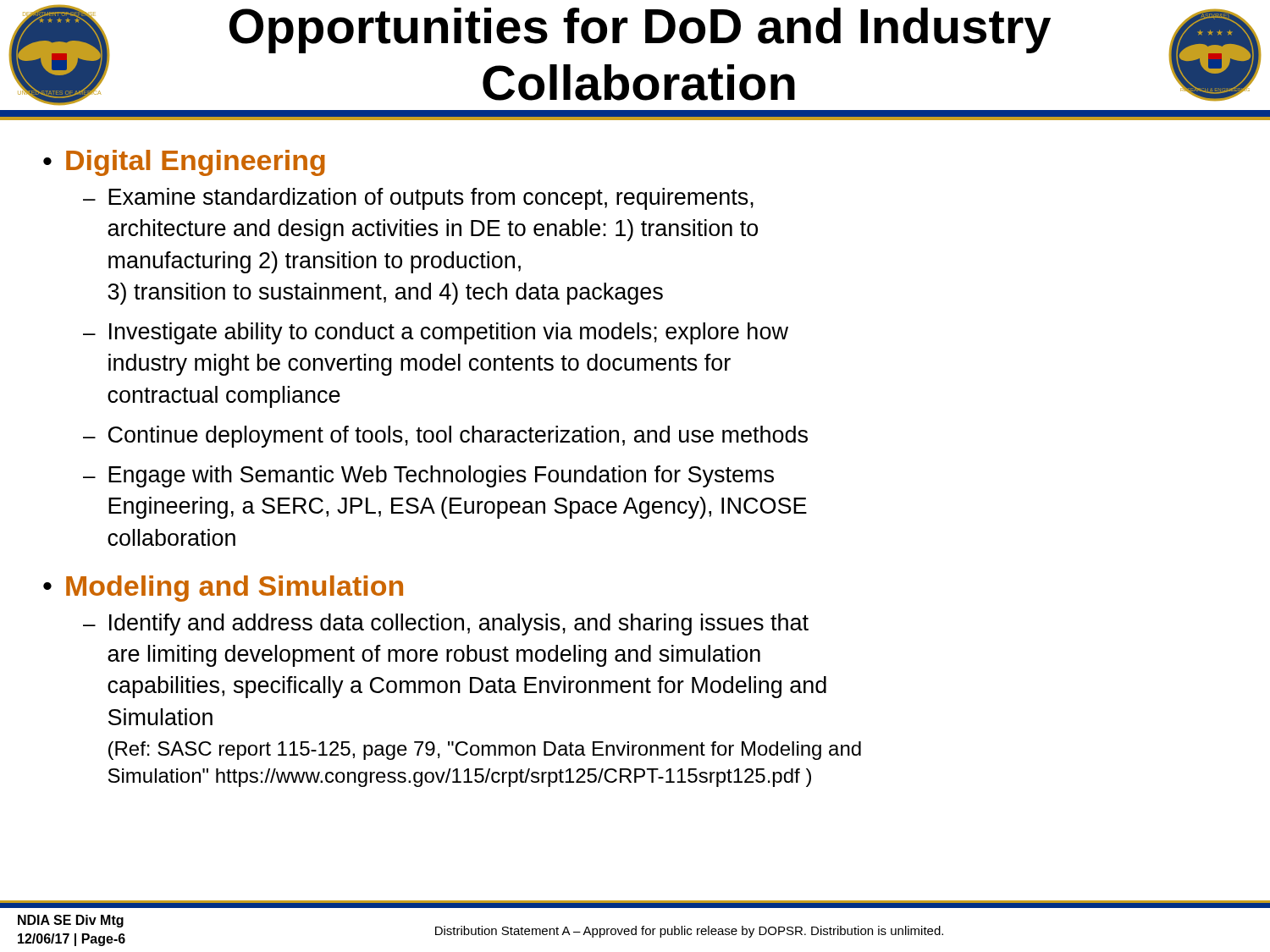Find the text starting "• Digital Engineering"
Screen dimensions: 952x1270
pyautogui.click(x=184, y=160)
